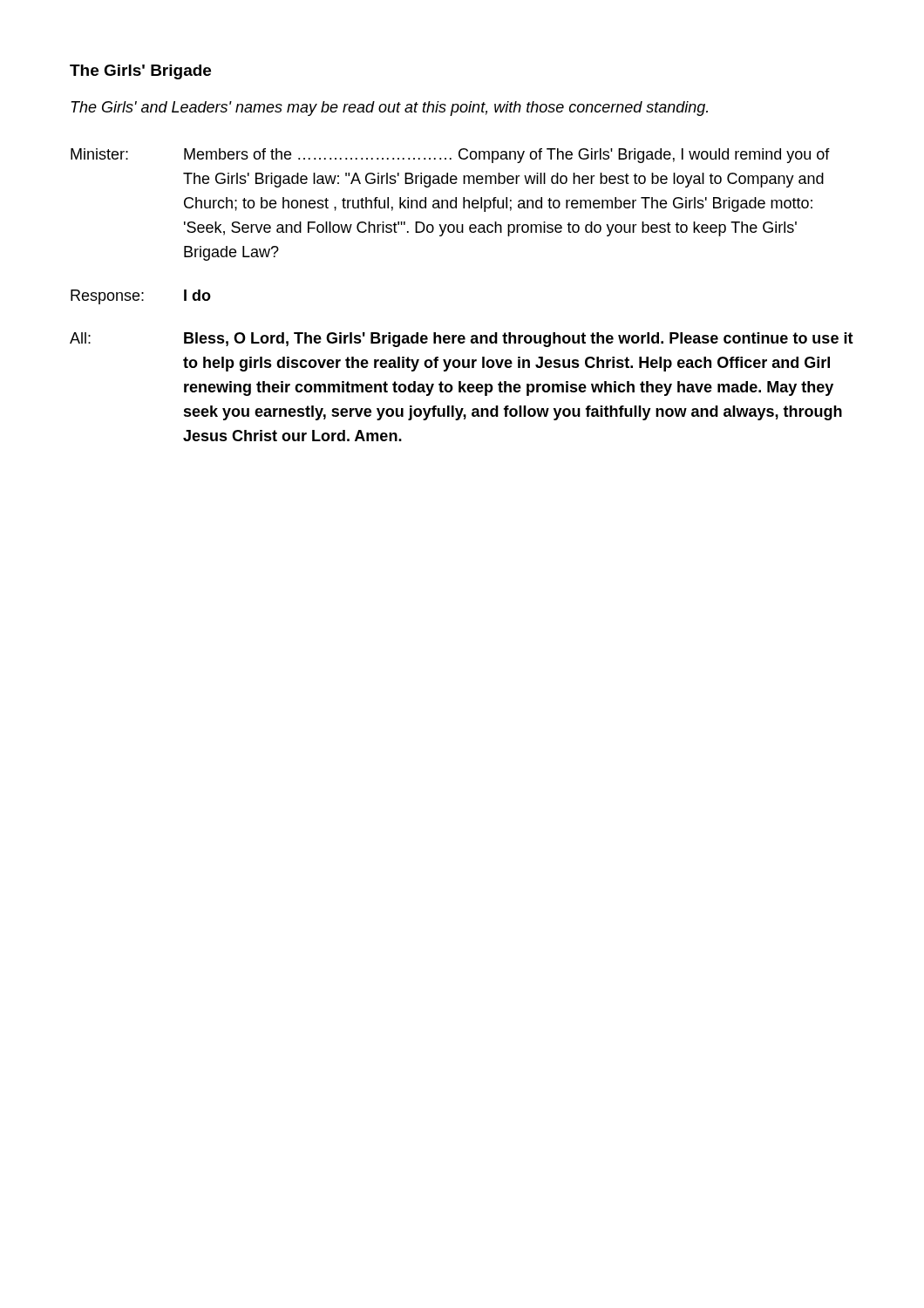Find the block on this page that starts "Minister: Members of the"
924x1308 pixels.
(x=462, y=204)
